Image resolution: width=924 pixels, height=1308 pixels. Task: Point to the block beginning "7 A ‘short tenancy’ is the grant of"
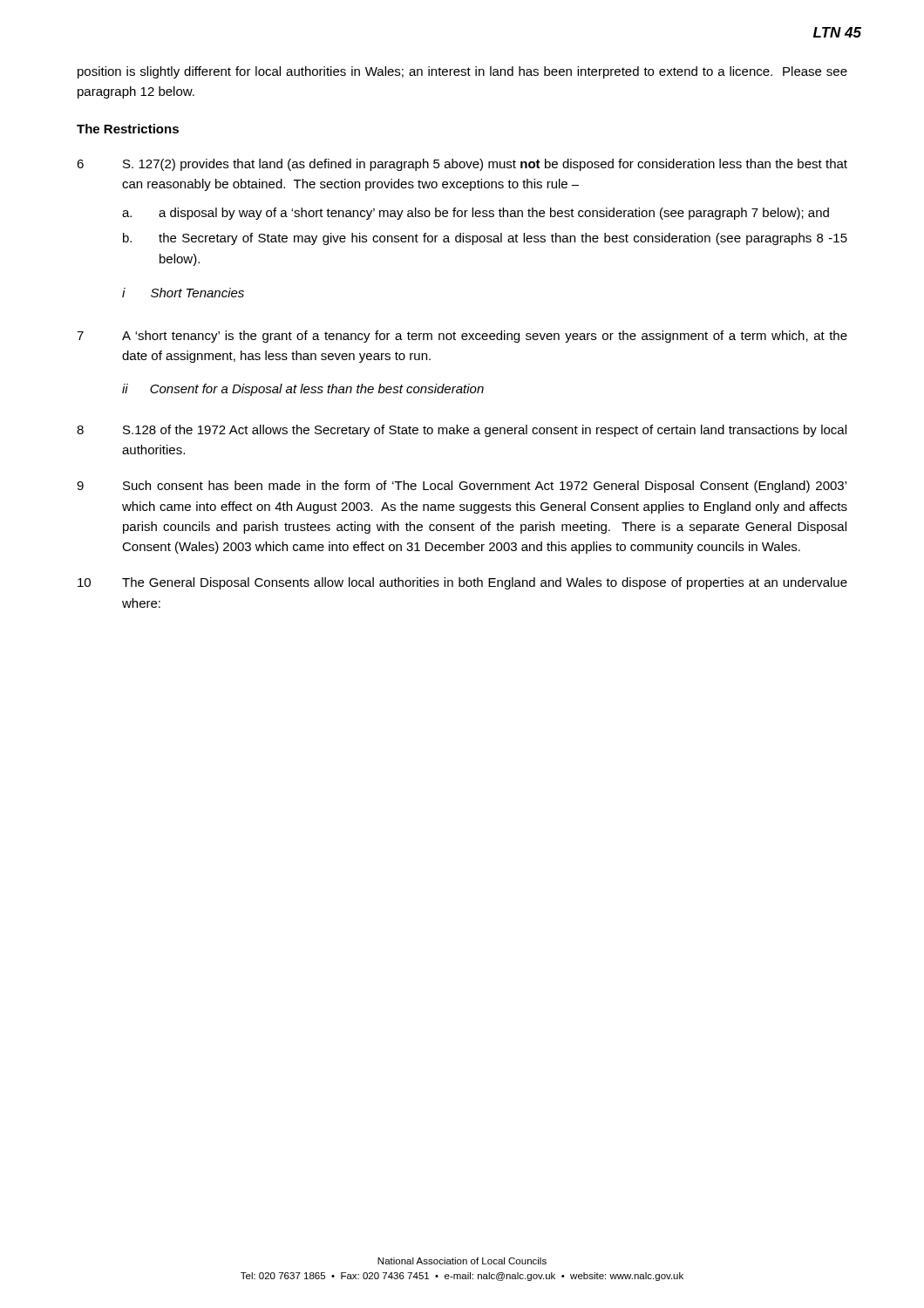coord(462,337)
